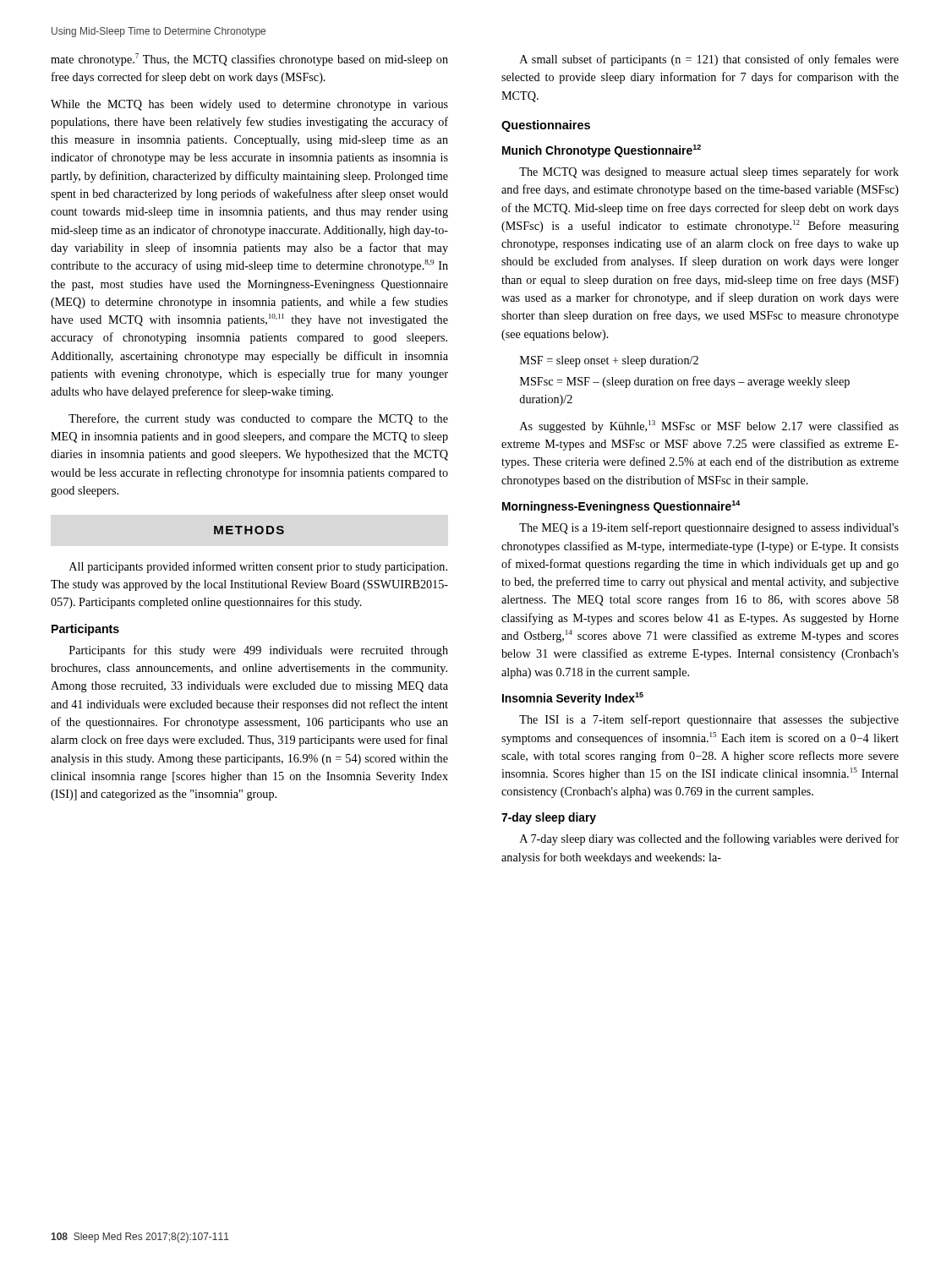Screen dimensions: 1268x952
Task: Locate the text block that reads "mate chronotype.7 Thus, the MCTQ classifies chronotype"
Action: [x=249, y=68]
